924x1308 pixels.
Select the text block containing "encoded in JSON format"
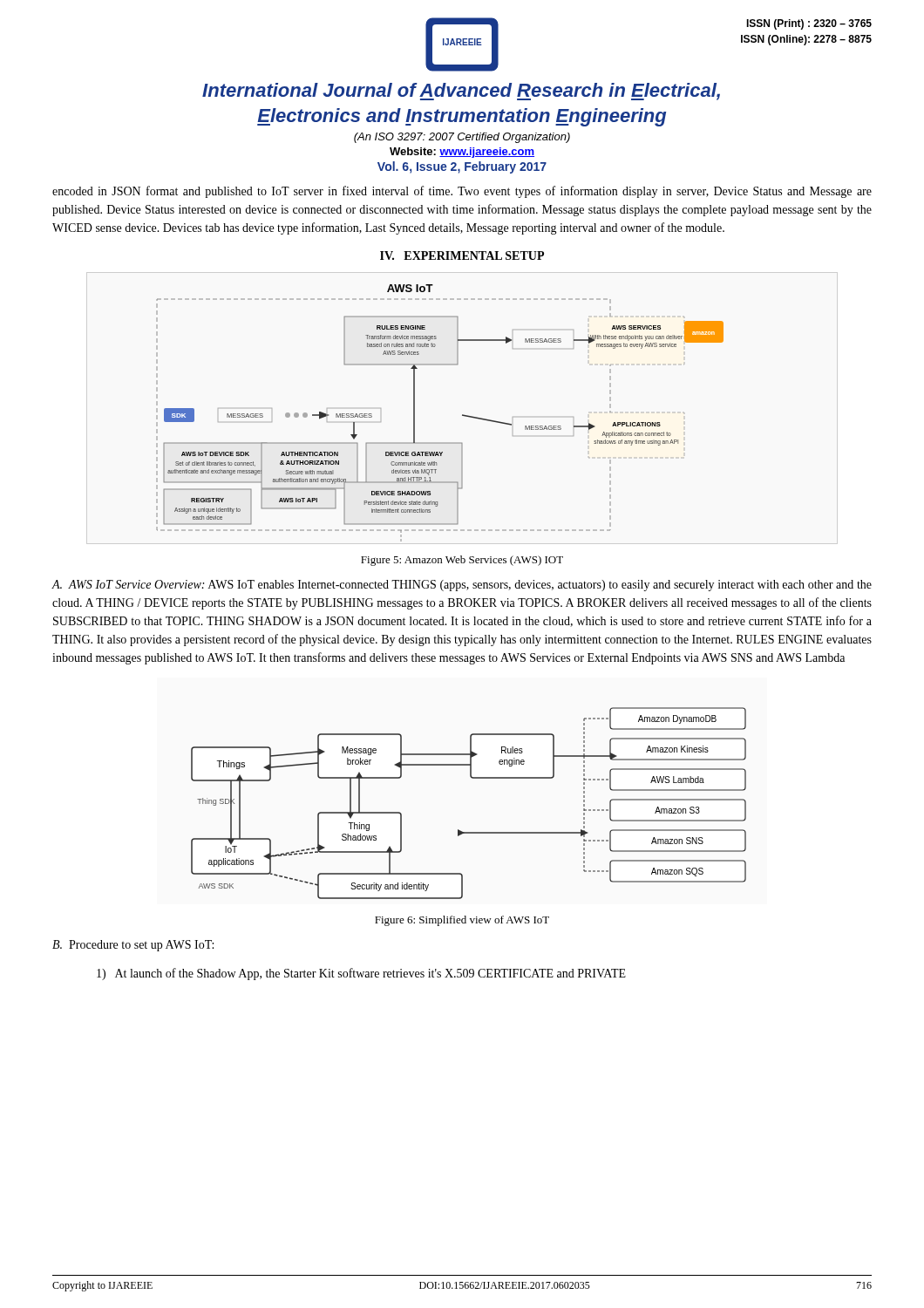[462, 210]
